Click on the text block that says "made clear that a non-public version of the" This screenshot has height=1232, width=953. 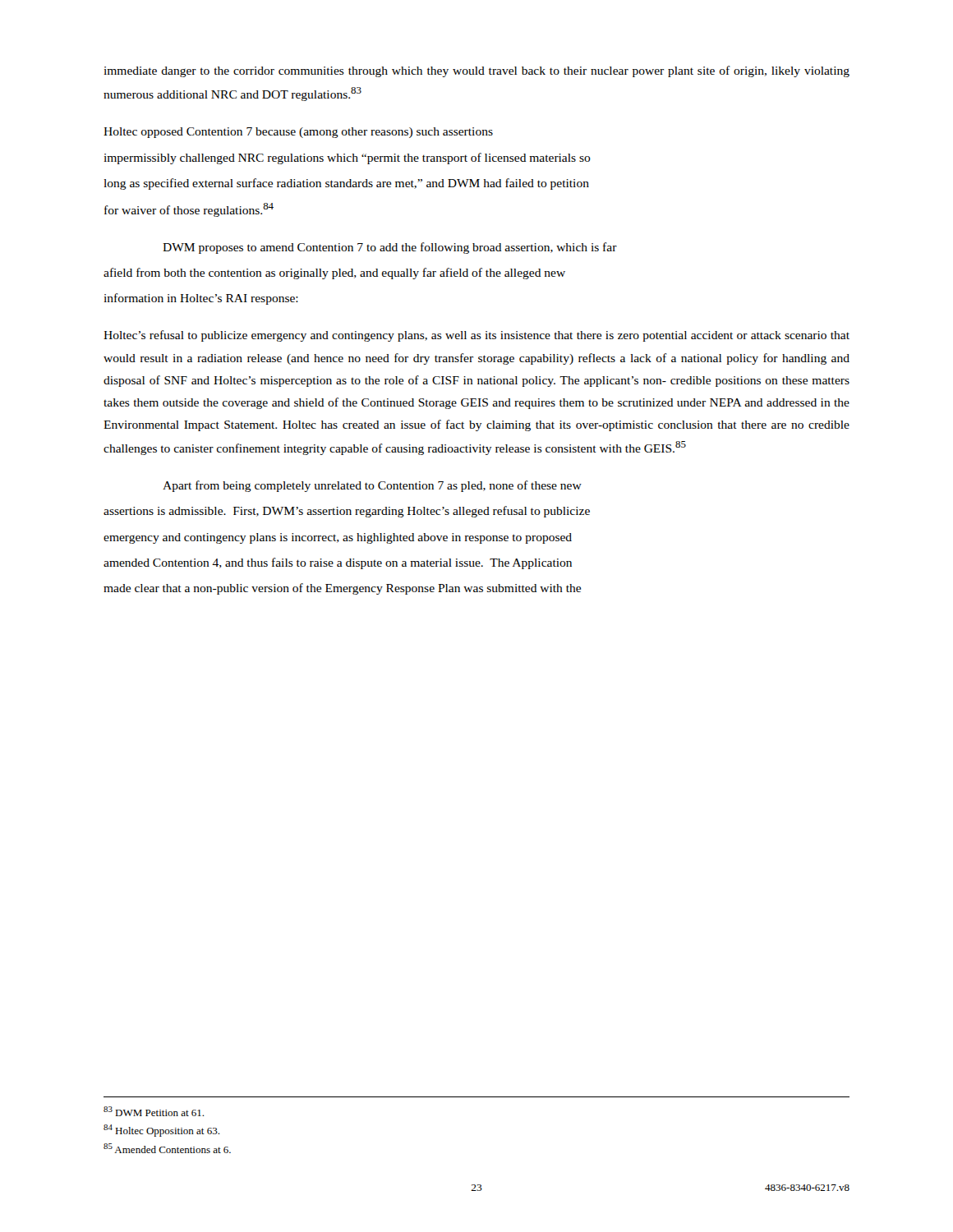pyautogui.click(x=342, y=588)
